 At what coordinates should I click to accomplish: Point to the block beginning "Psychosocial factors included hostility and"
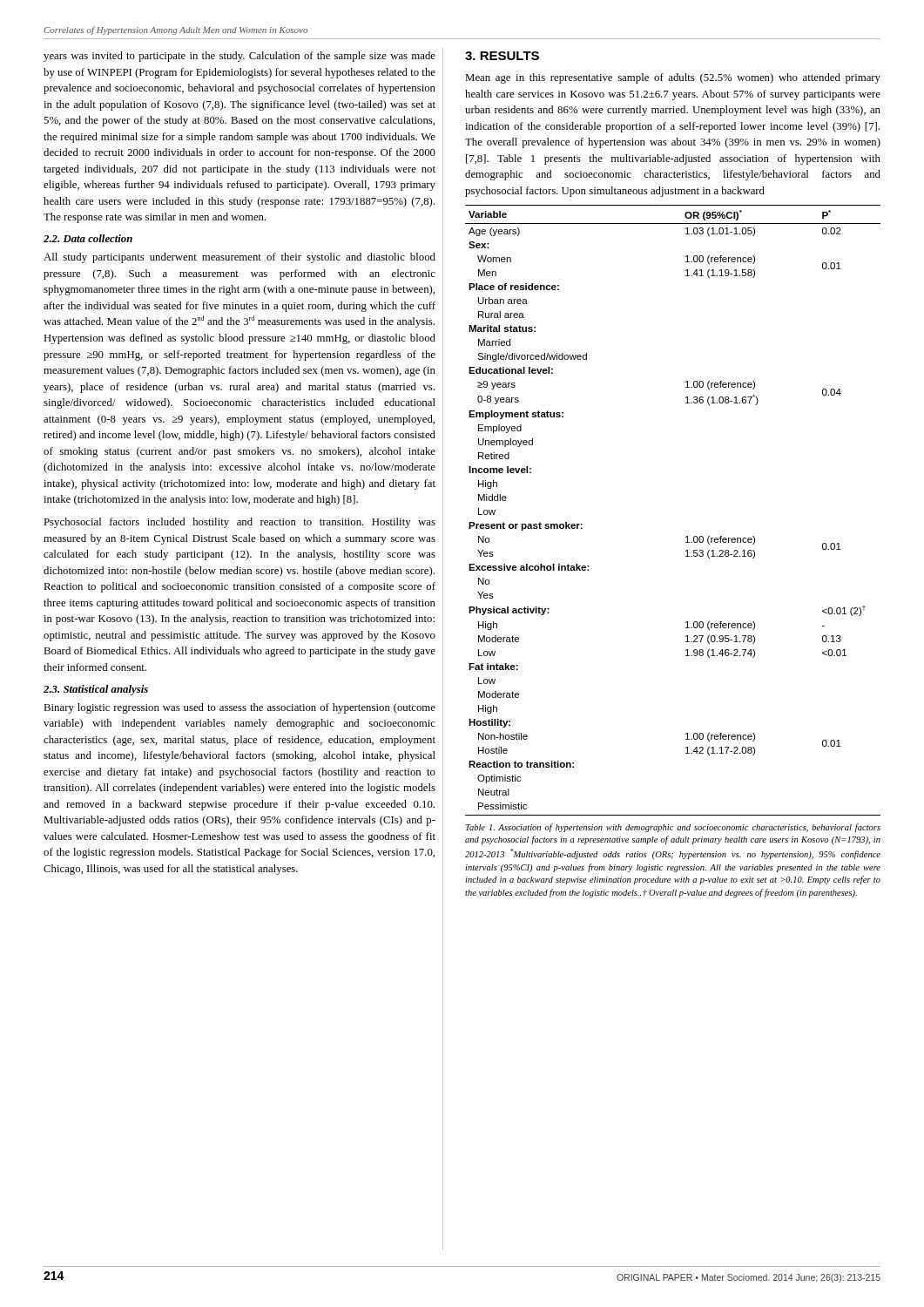240,595
